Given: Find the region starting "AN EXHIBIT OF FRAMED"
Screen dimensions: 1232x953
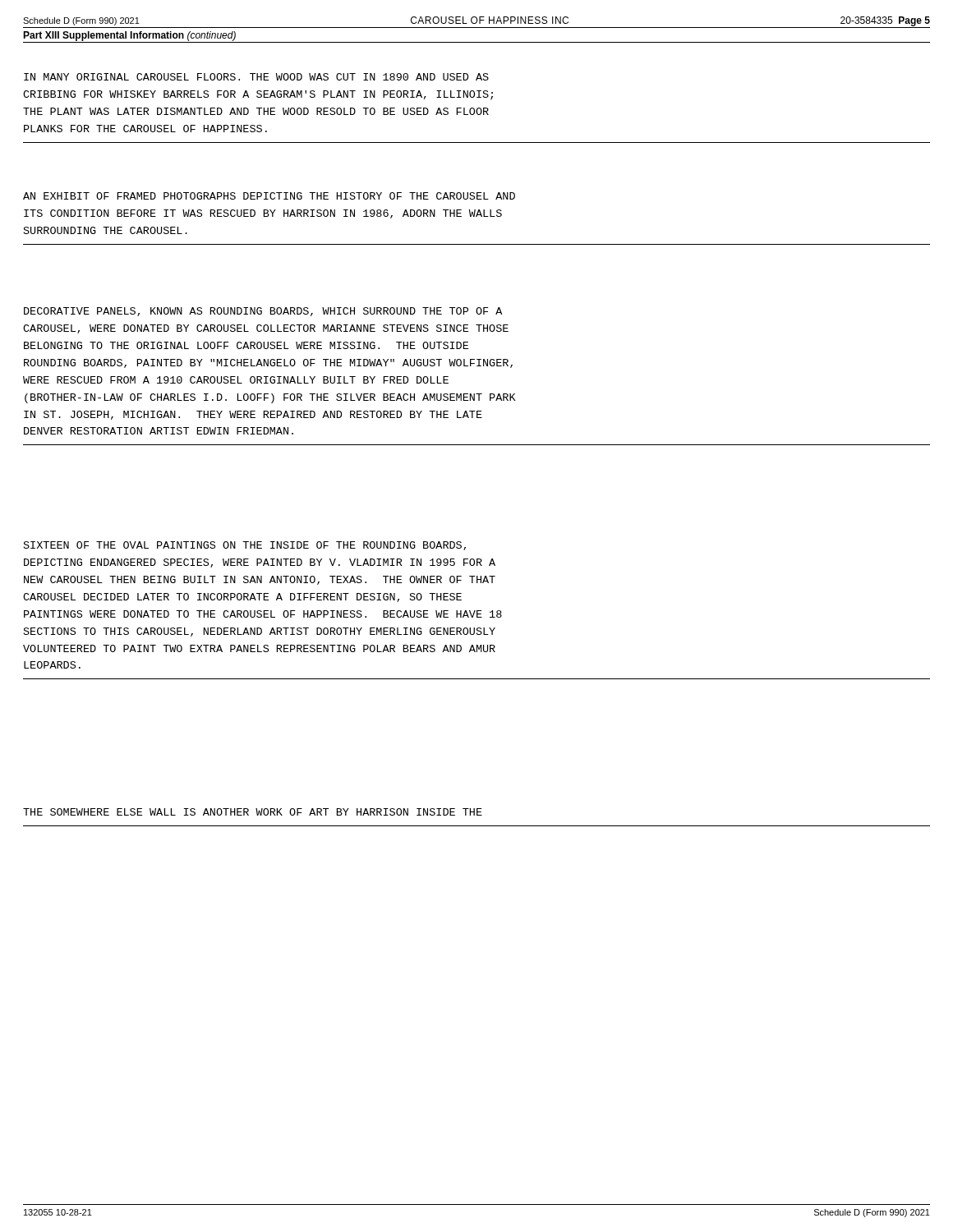Looking at the screenshot, I should pyautogui.click(x=476, y=217).
